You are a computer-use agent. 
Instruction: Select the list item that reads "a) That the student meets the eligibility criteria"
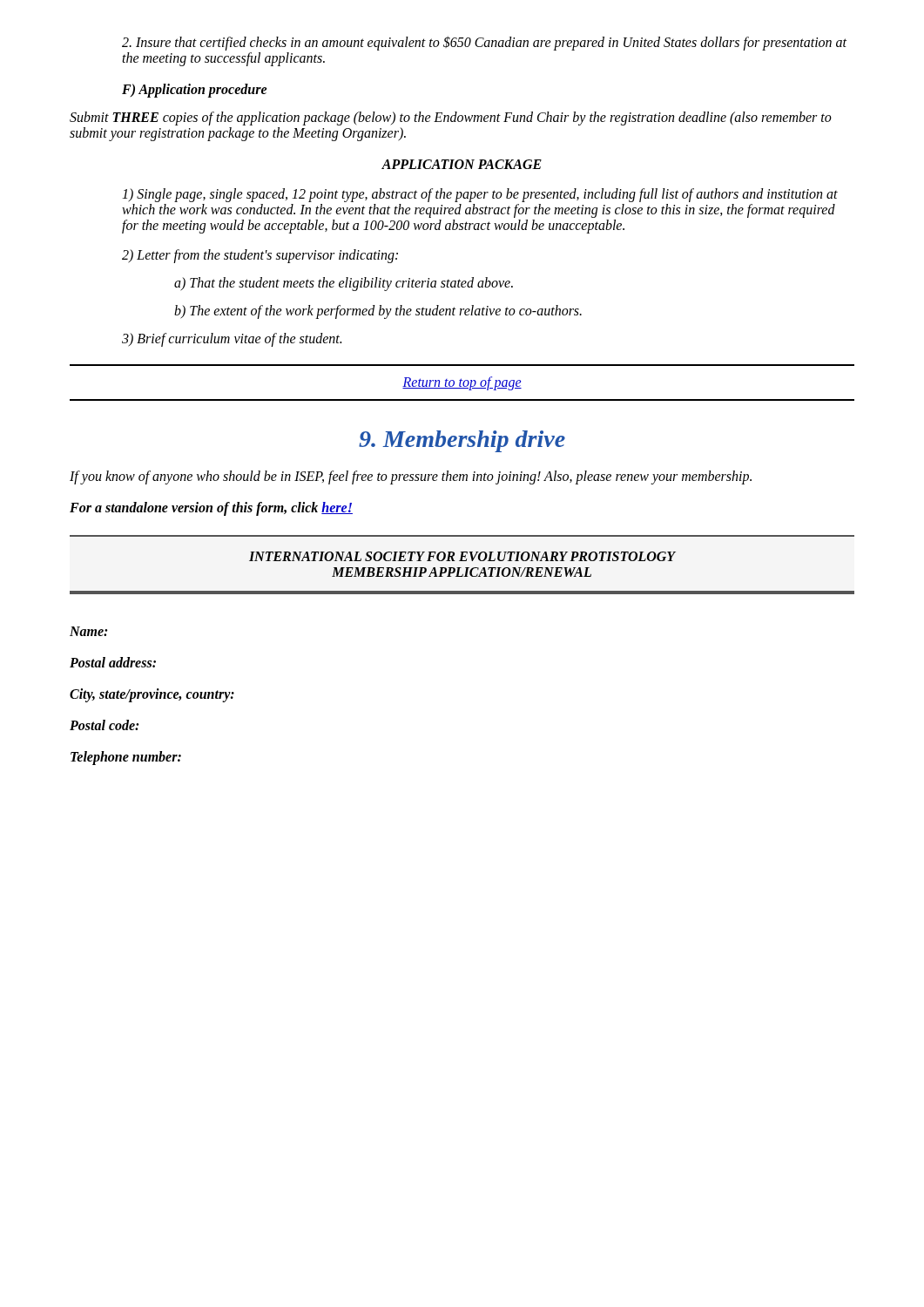point(344,283)
